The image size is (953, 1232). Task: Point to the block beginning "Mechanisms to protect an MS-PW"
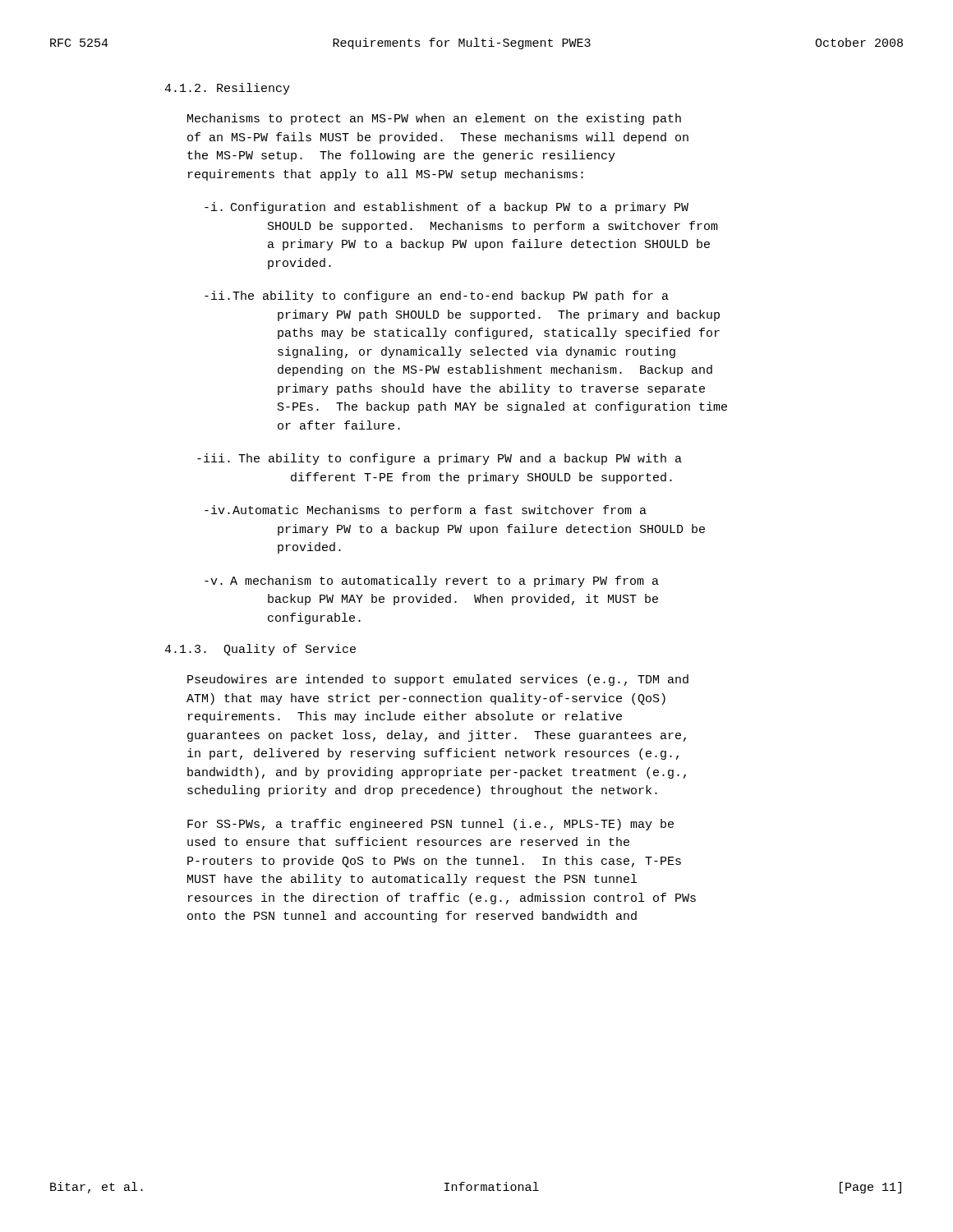click(x=427, y=147)
